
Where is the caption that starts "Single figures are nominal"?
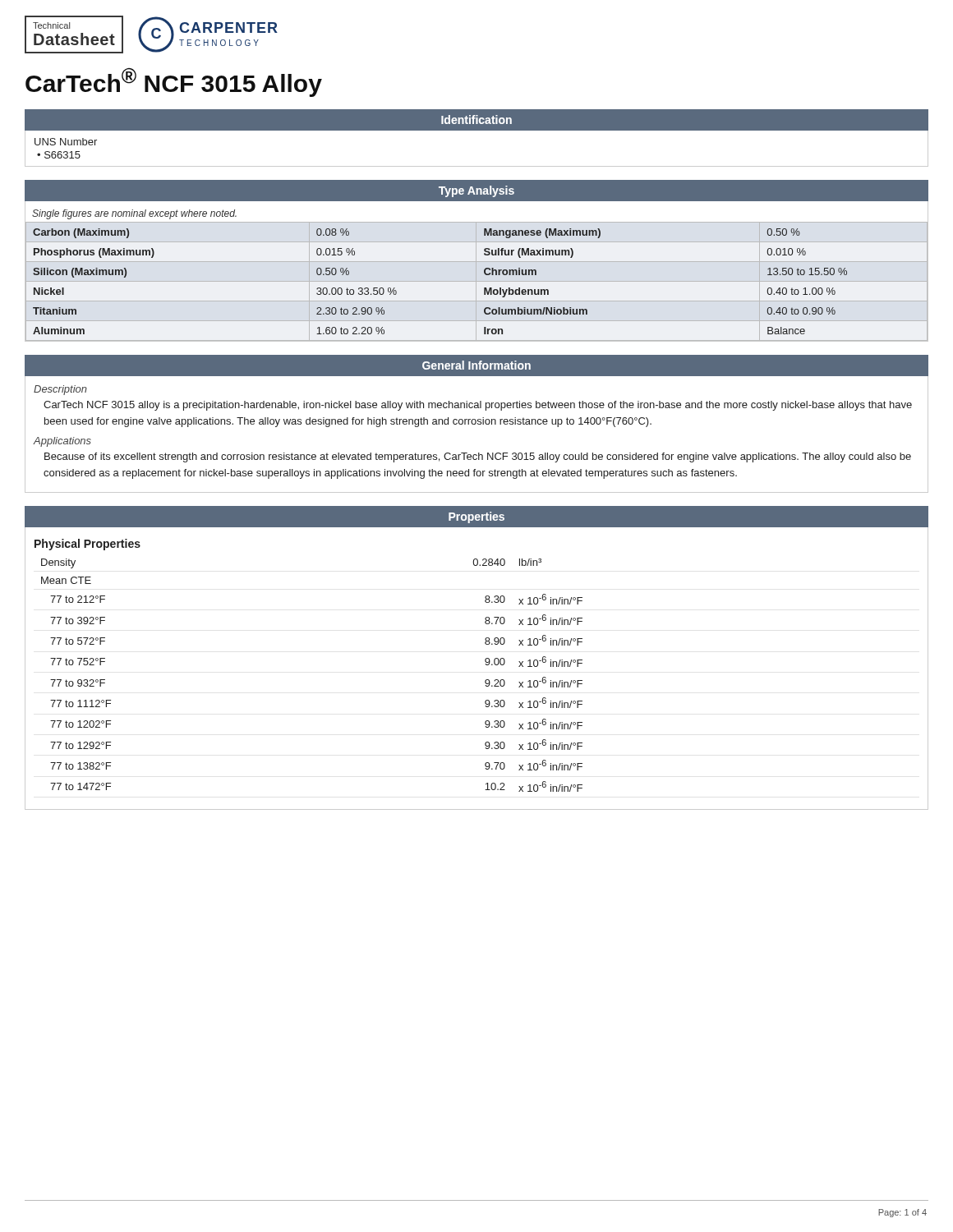[x=135, y=214]
